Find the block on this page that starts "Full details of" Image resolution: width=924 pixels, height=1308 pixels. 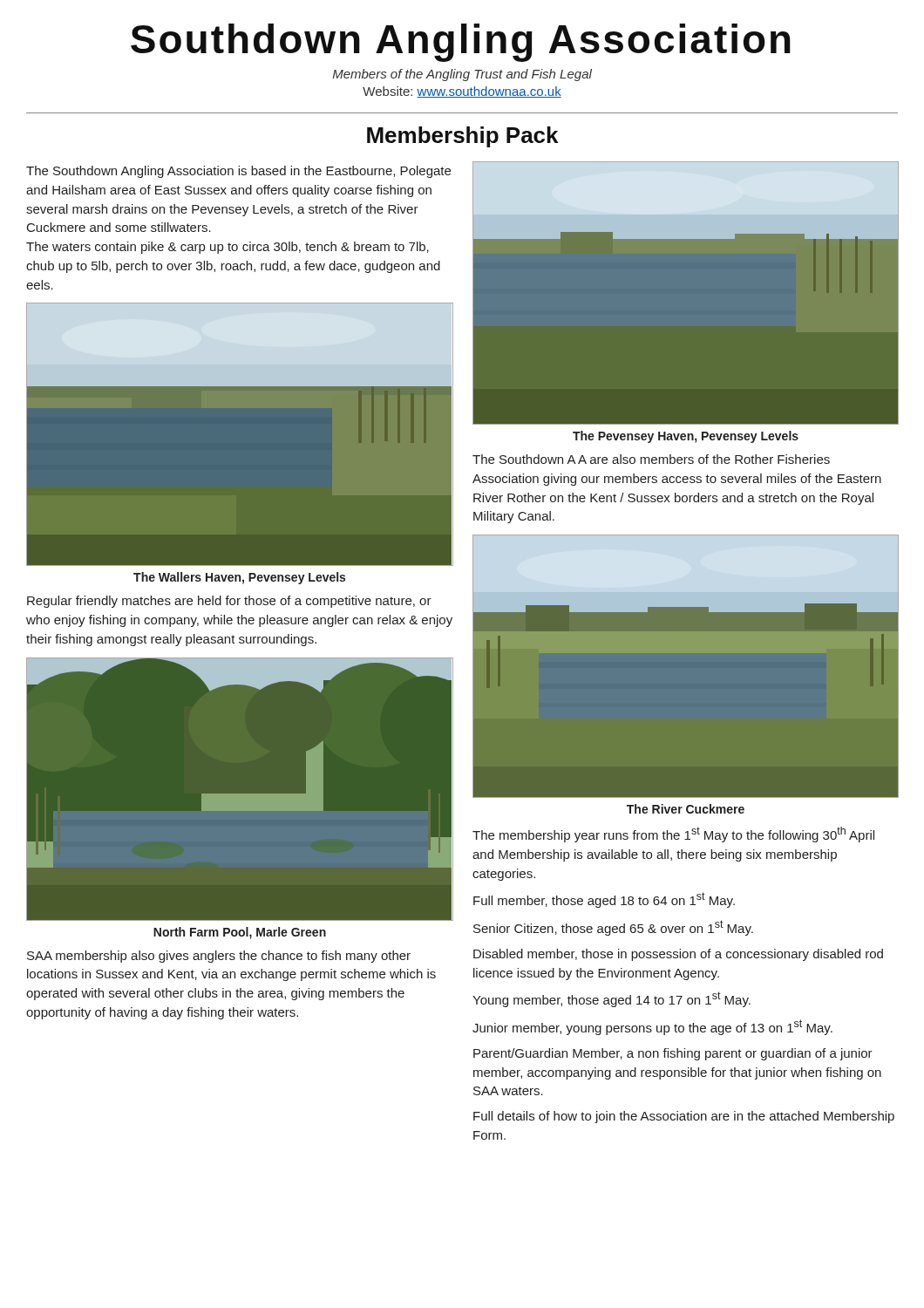(x=684, y=1125)
